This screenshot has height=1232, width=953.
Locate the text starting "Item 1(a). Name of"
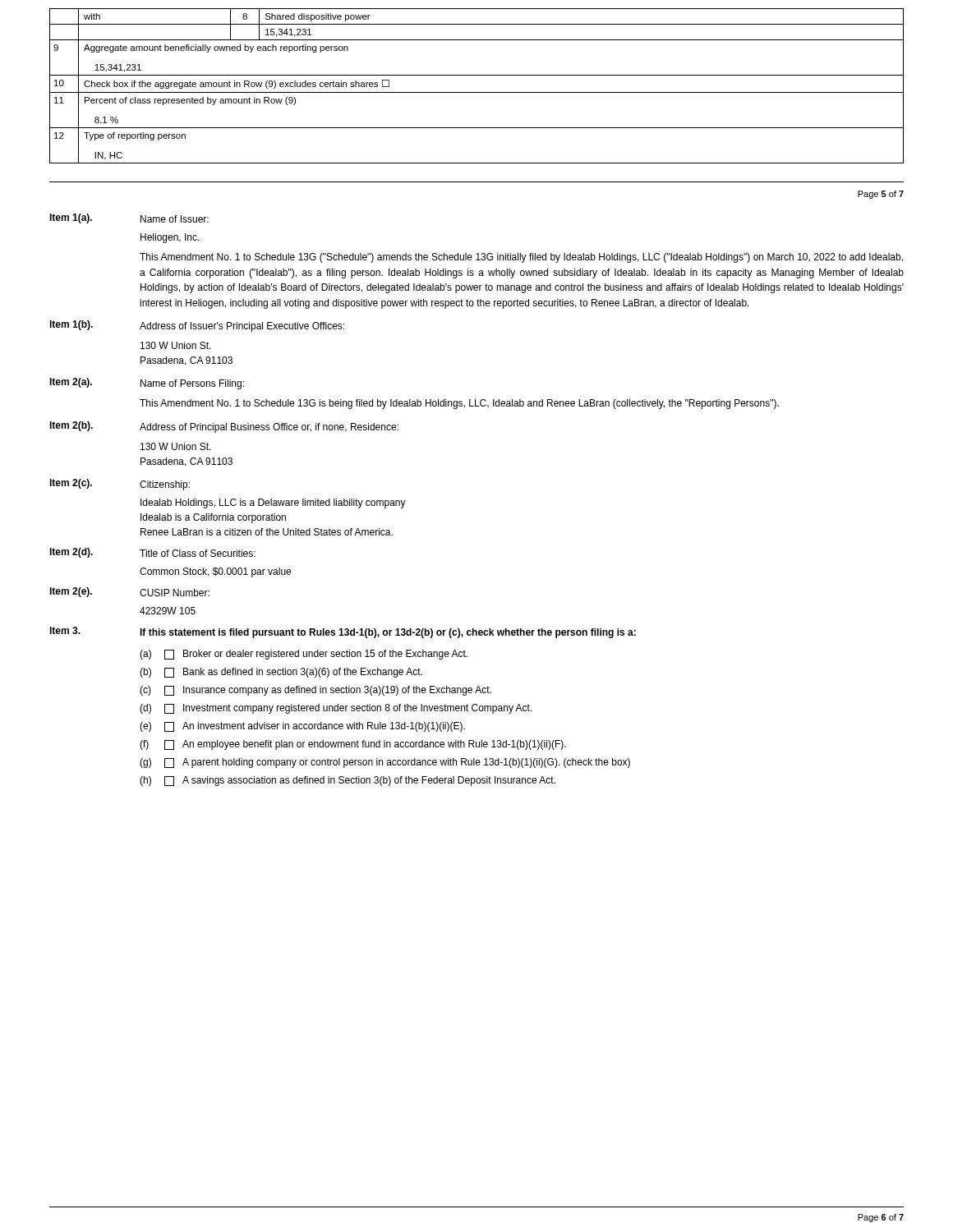pyautogui.click(x=82, y=218)
